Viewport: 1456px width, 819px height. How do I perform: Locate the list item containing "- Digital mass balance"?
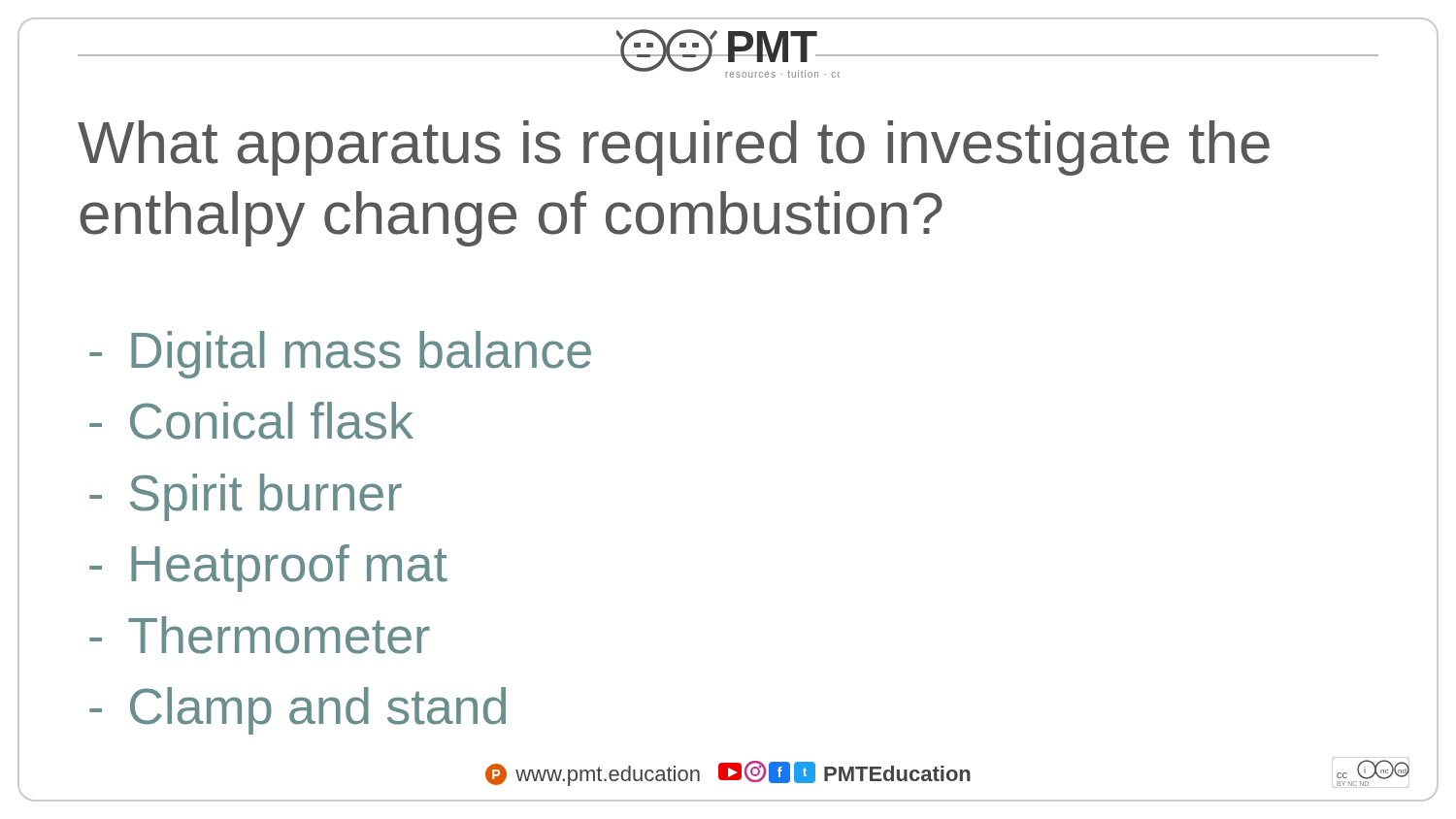pyautogui.click(x=340, y=351)
